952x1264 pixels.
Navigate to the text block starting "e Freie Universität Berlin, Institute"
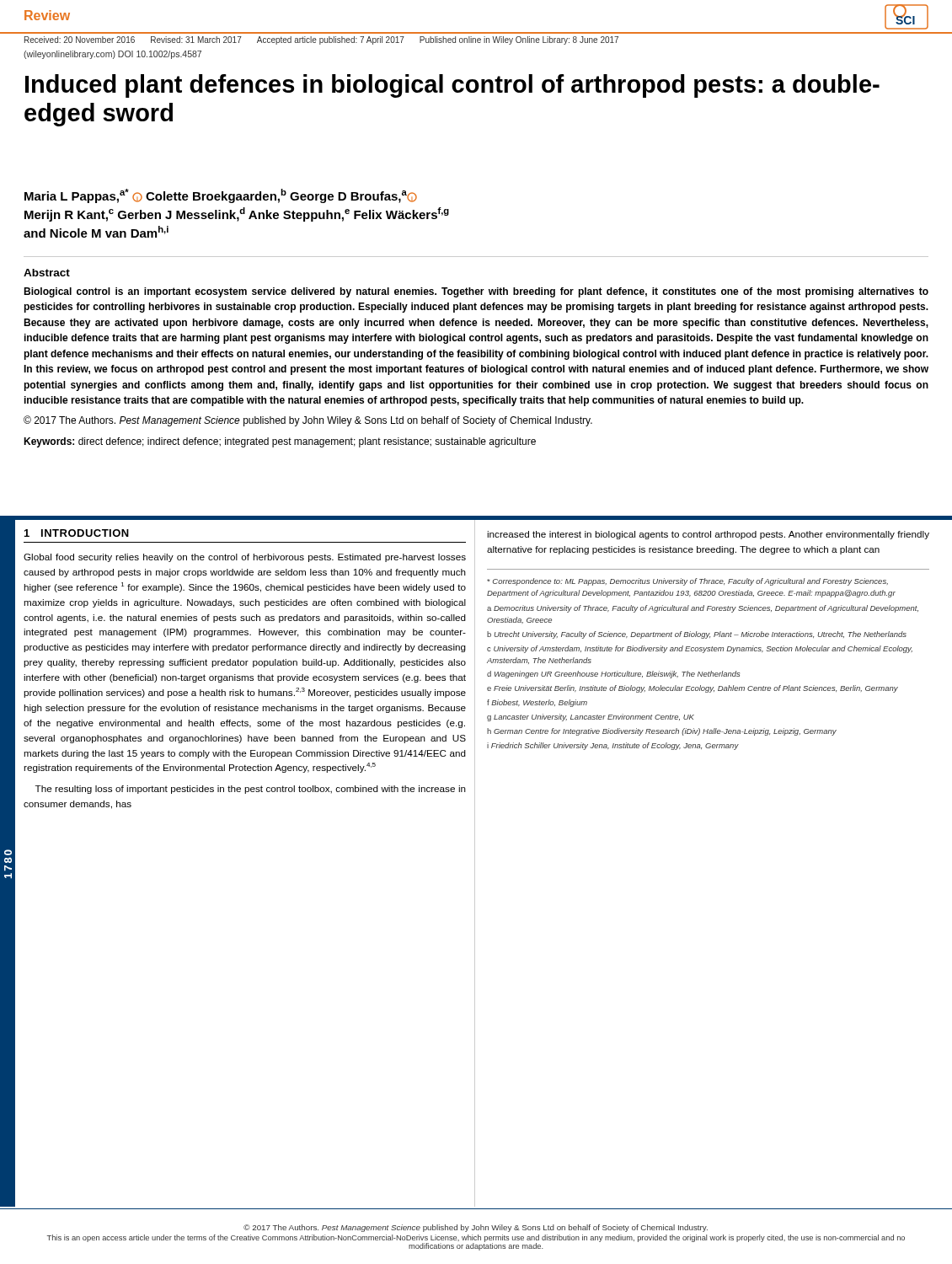[x=692, y=688]
